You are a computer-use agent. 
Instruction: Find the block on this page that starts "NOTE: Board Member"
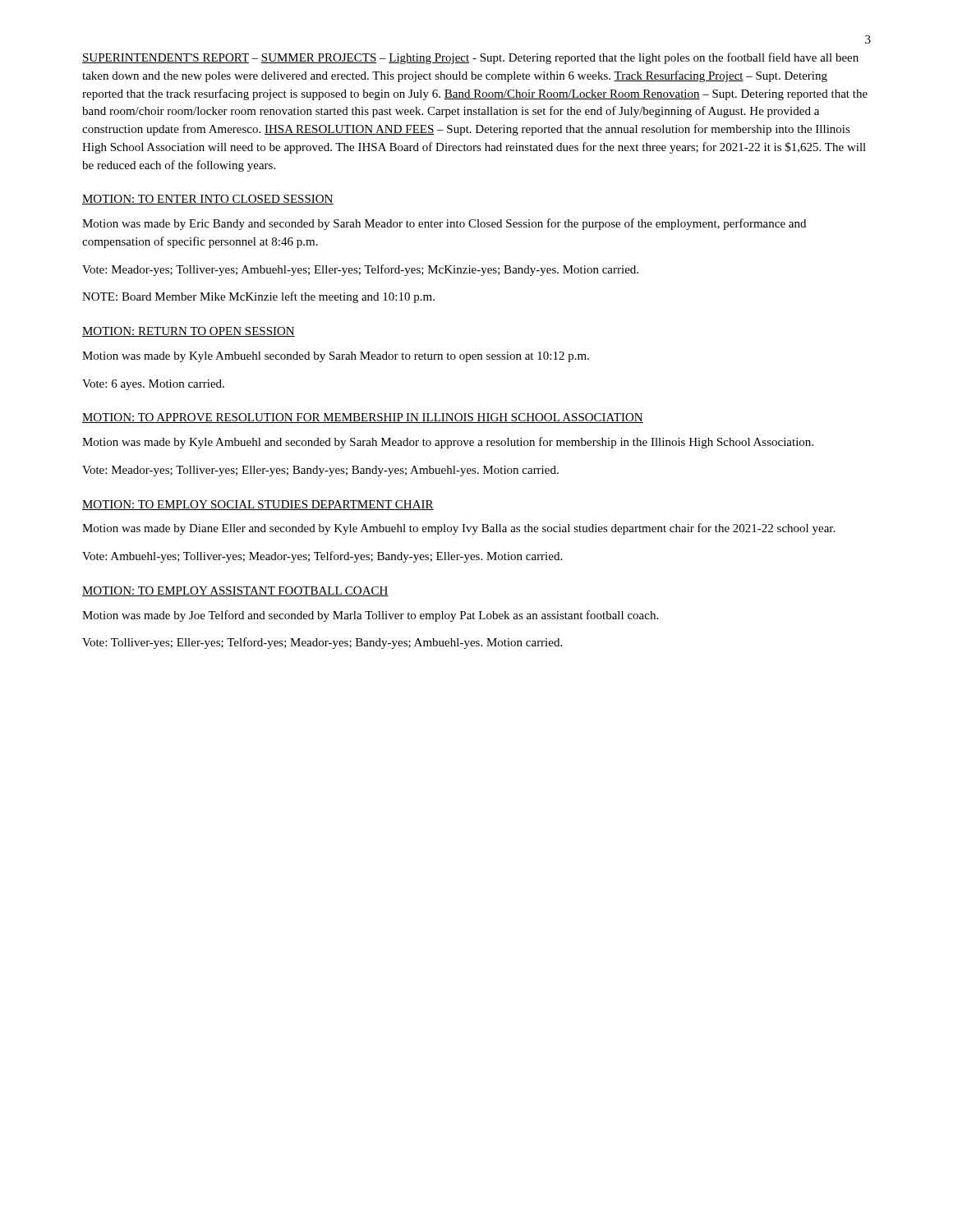click(x=259, y=297)
